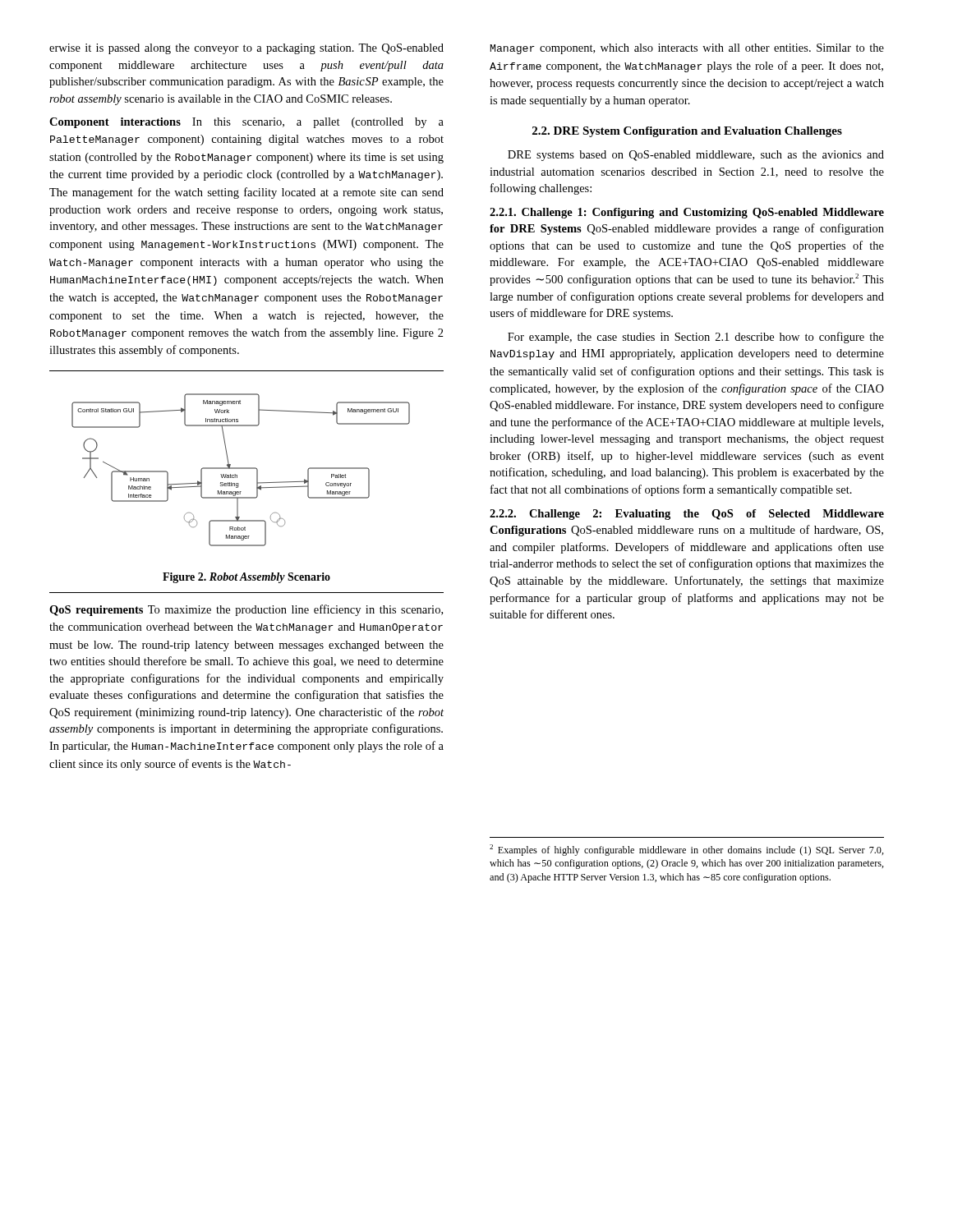Viewport: 953px width, 1232px height.
Task: Locate the engineering diagram
Action: 246,482
